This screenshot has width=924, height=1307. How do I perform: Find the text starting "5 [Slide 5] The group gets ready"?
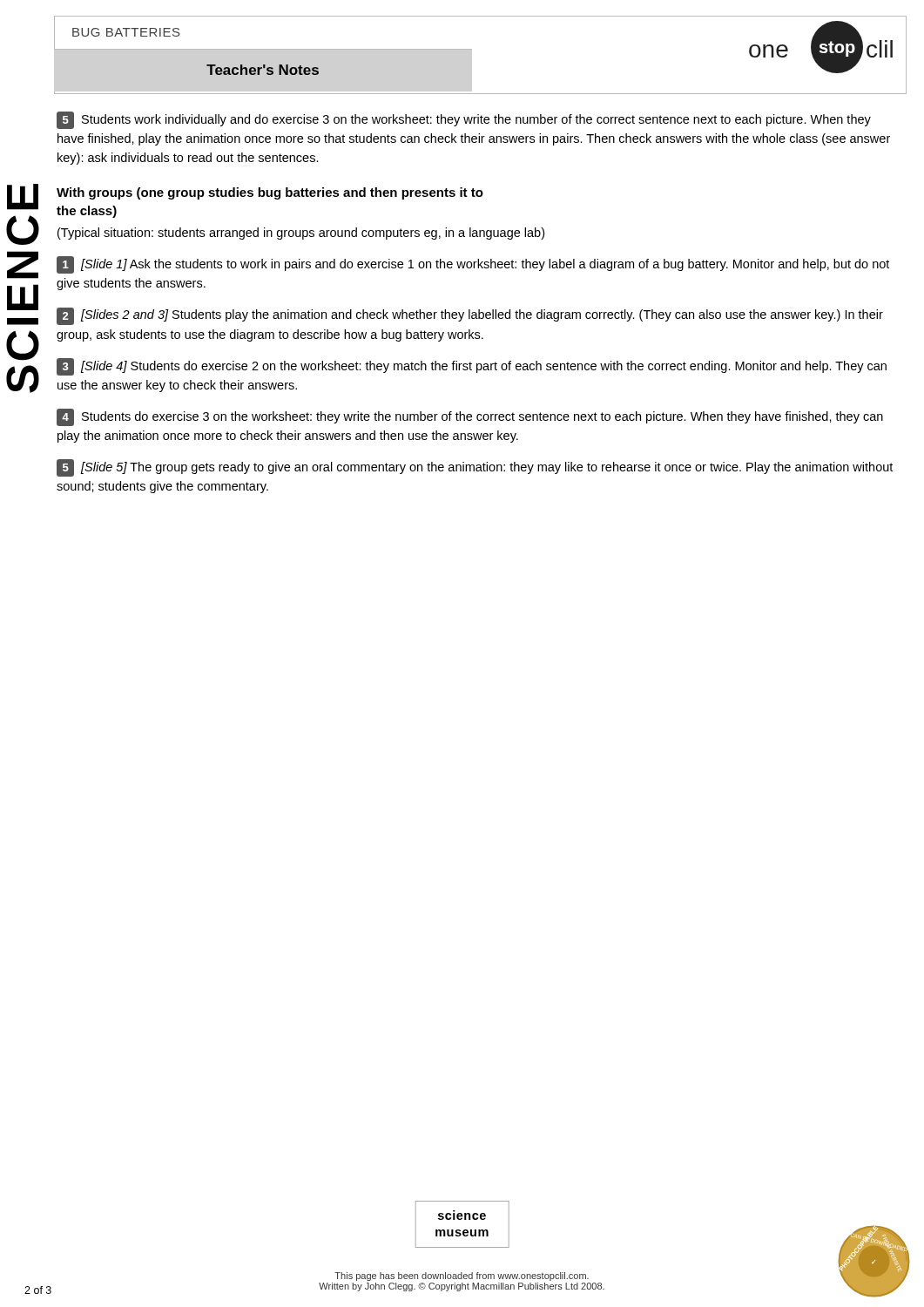tap(475, 476)
